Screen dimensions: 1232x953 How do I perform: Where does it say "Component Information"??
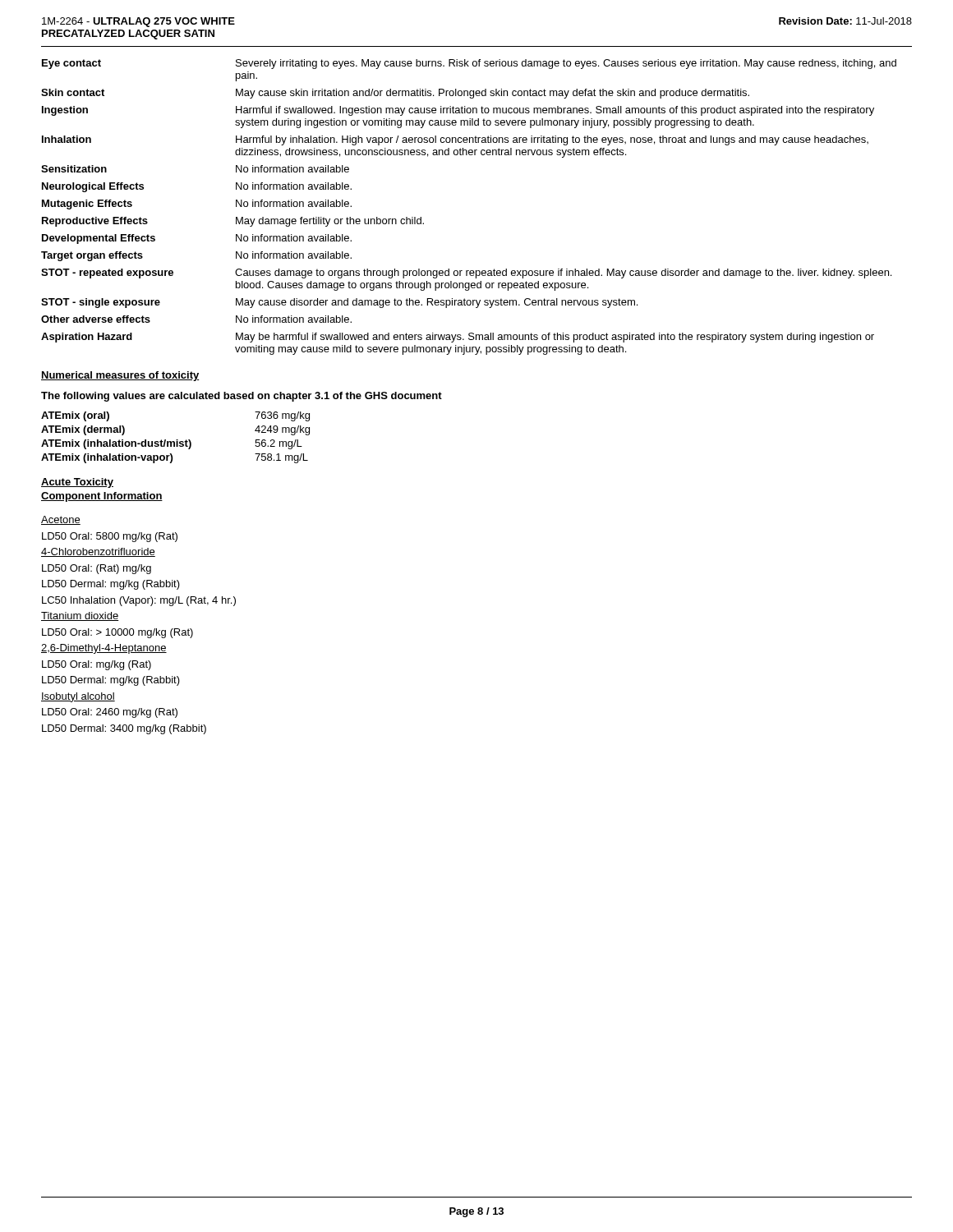click(x=102, y=496)
